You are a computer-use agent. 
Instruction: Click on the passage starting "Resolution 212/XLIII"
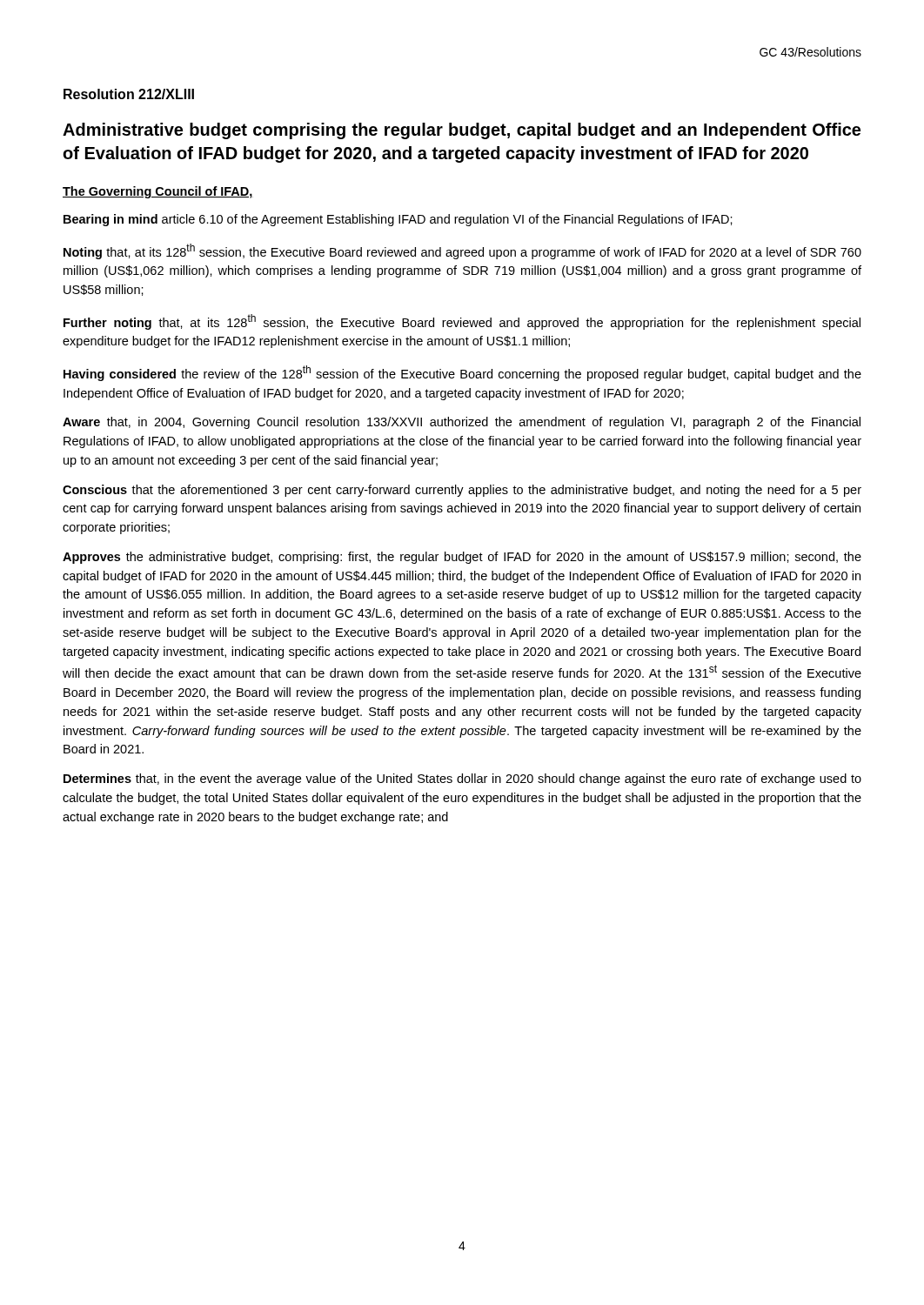(x=129, y=94)
